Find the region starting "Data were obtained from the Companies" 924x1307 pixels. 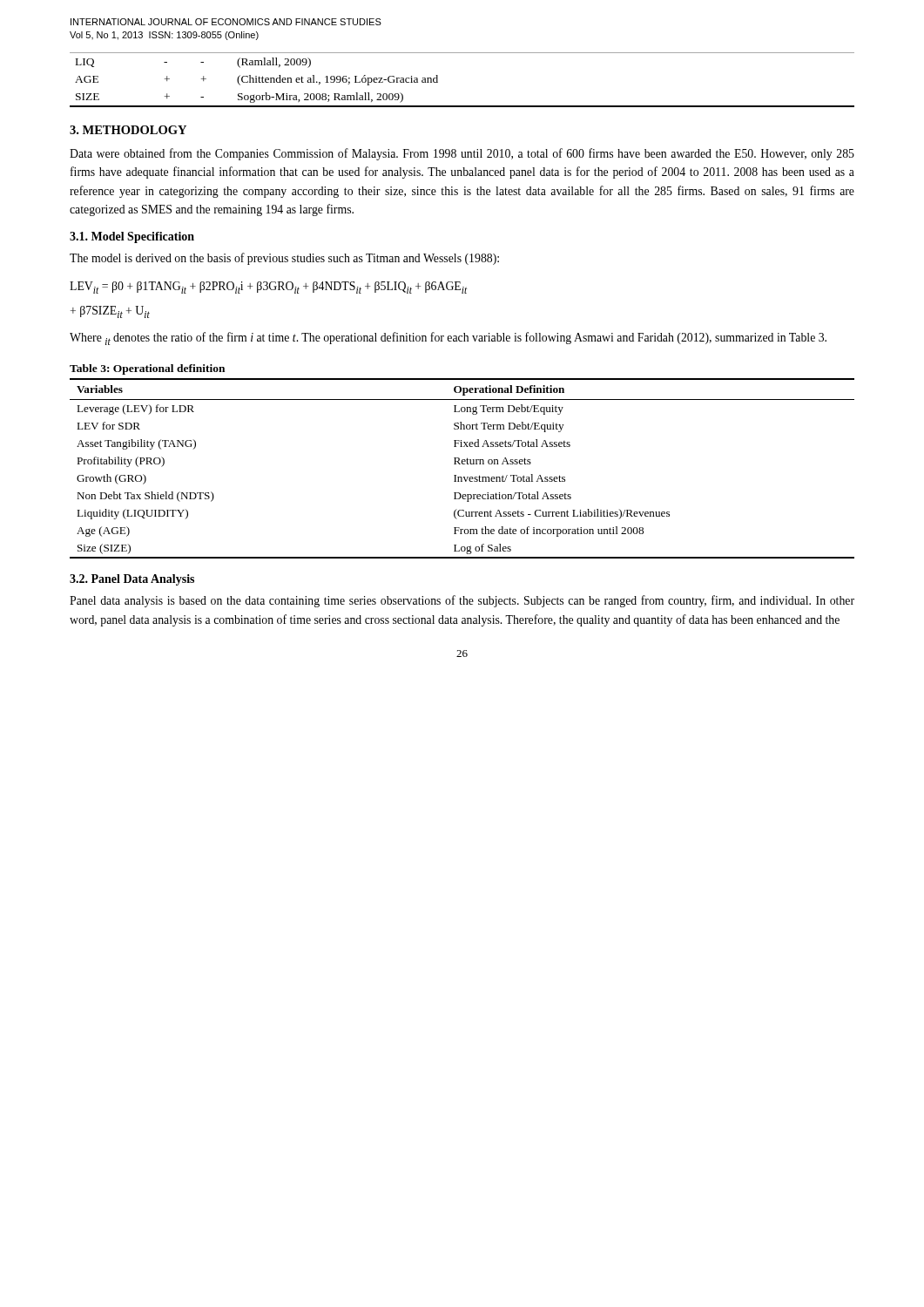pyautogui.click(x=462, y=182)
